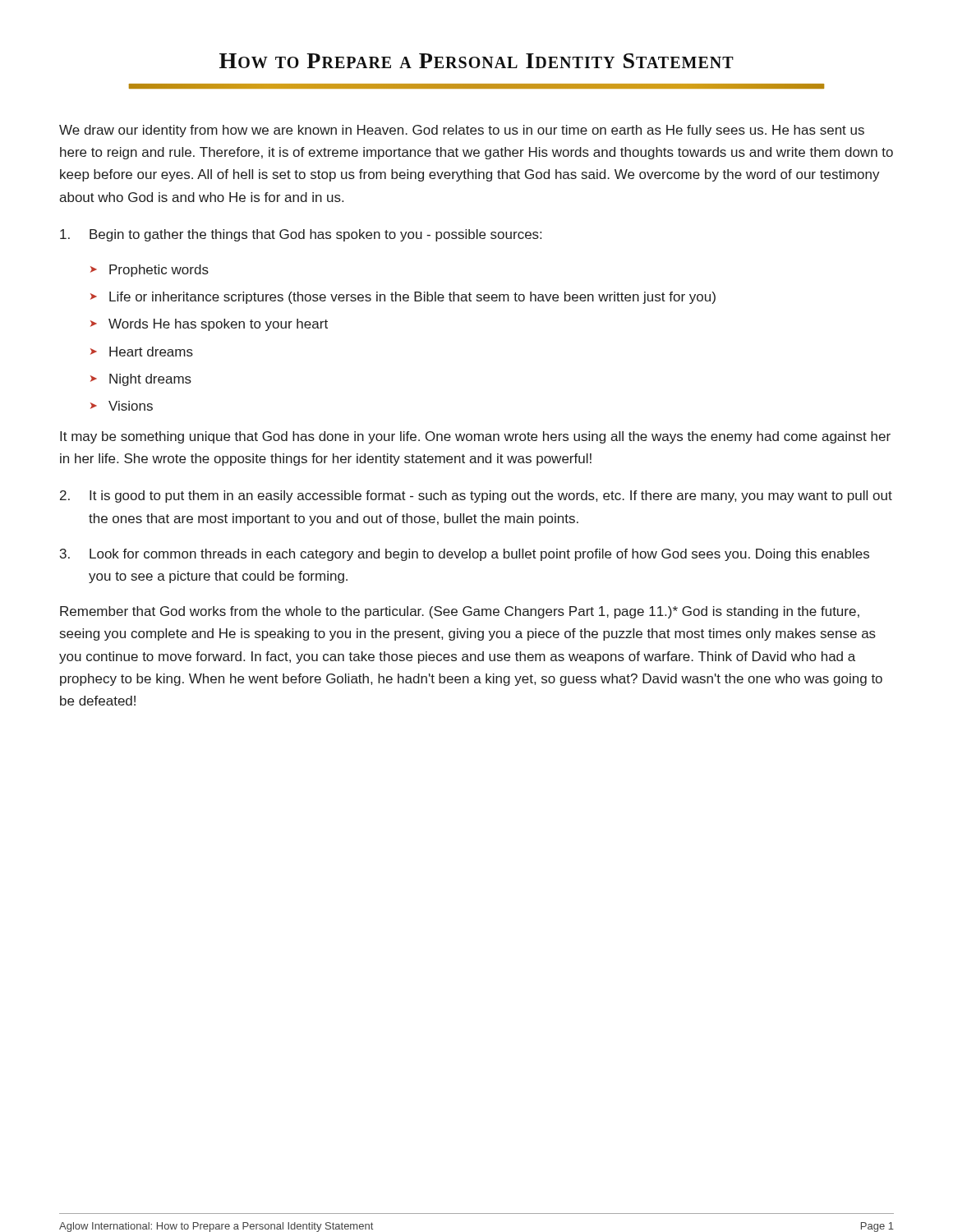Click on the block starting "3. Look for common"
Image resolution: width=953 pixels, height=1232 pixels.
coord(476,565)
